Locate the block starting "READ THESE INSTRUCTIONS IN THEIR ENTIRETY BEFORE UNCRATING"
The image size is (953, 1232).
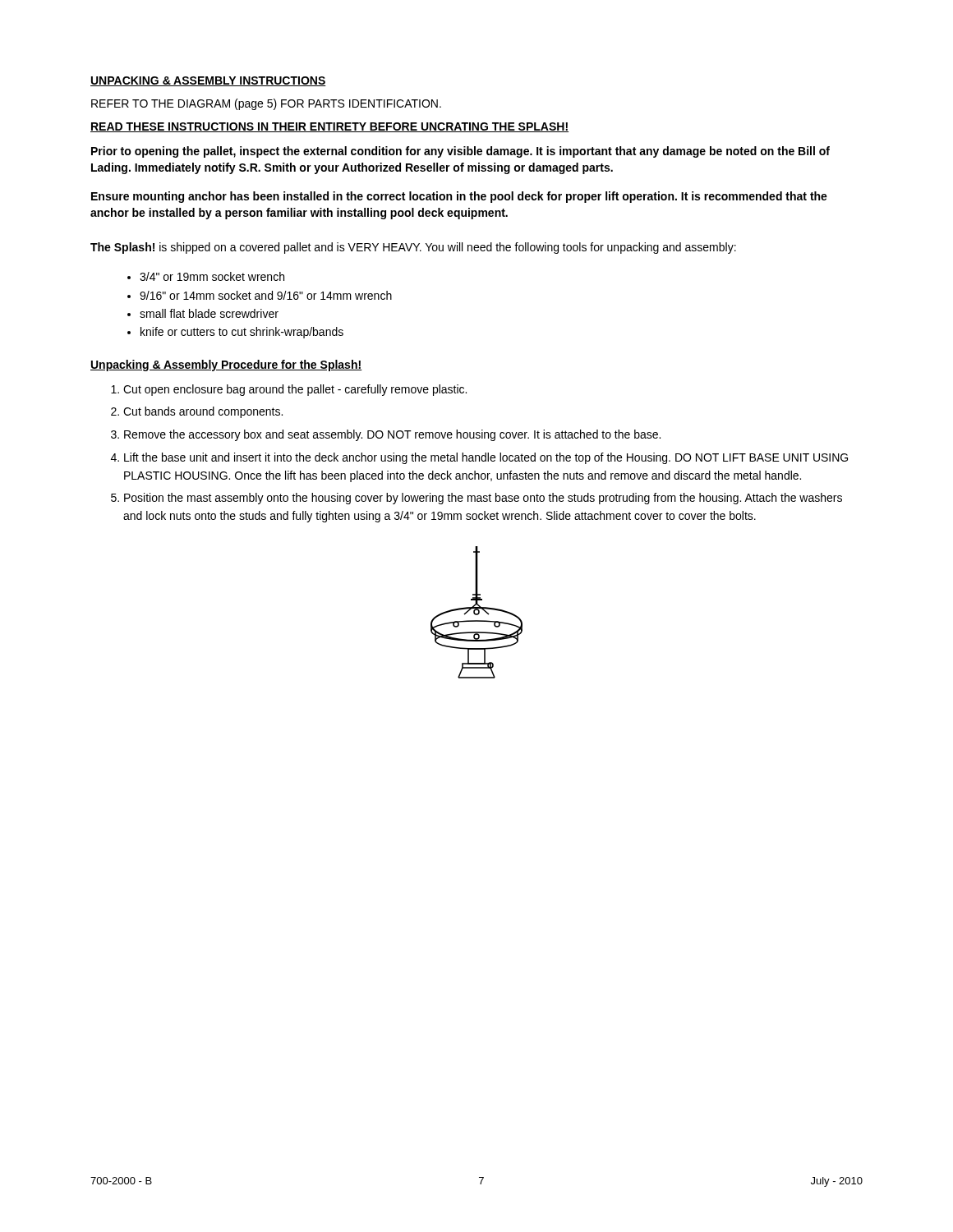(x=329, y=126)
